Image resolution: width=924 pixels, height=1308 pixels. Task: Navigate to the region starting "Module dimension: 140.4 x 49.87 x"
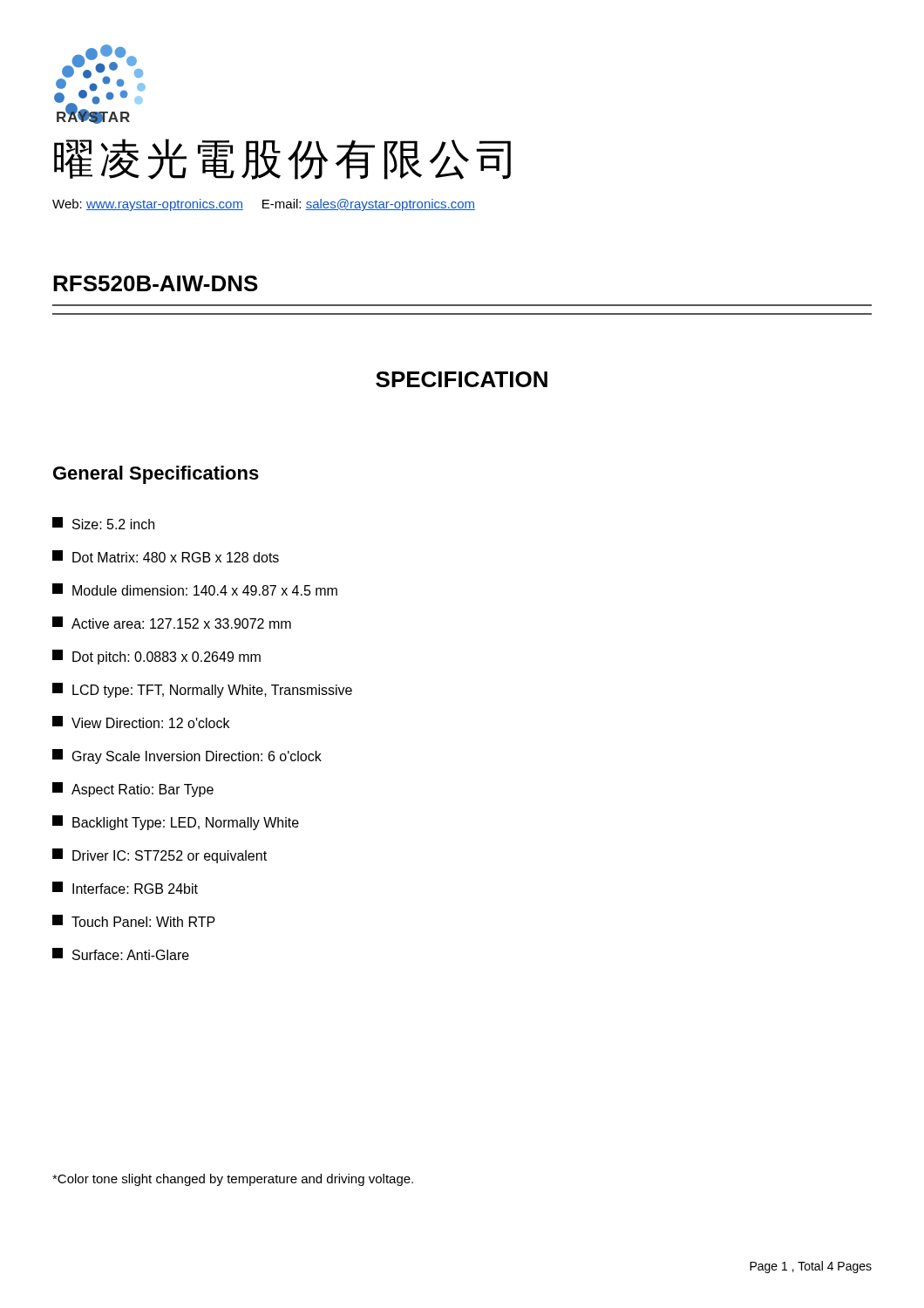(x=195, y=591)
